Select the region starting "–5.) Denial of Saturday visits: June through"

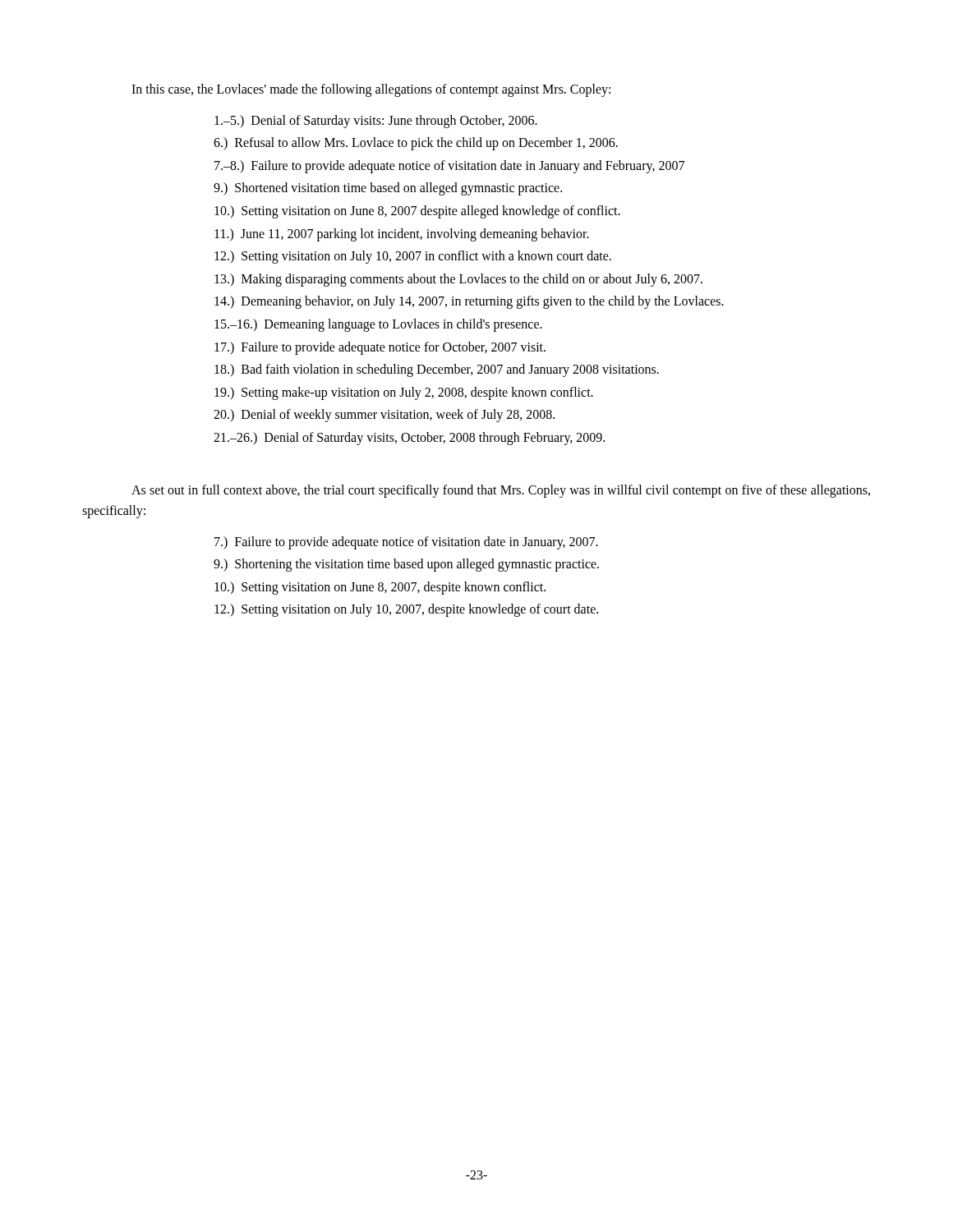(x=376, y=120)
